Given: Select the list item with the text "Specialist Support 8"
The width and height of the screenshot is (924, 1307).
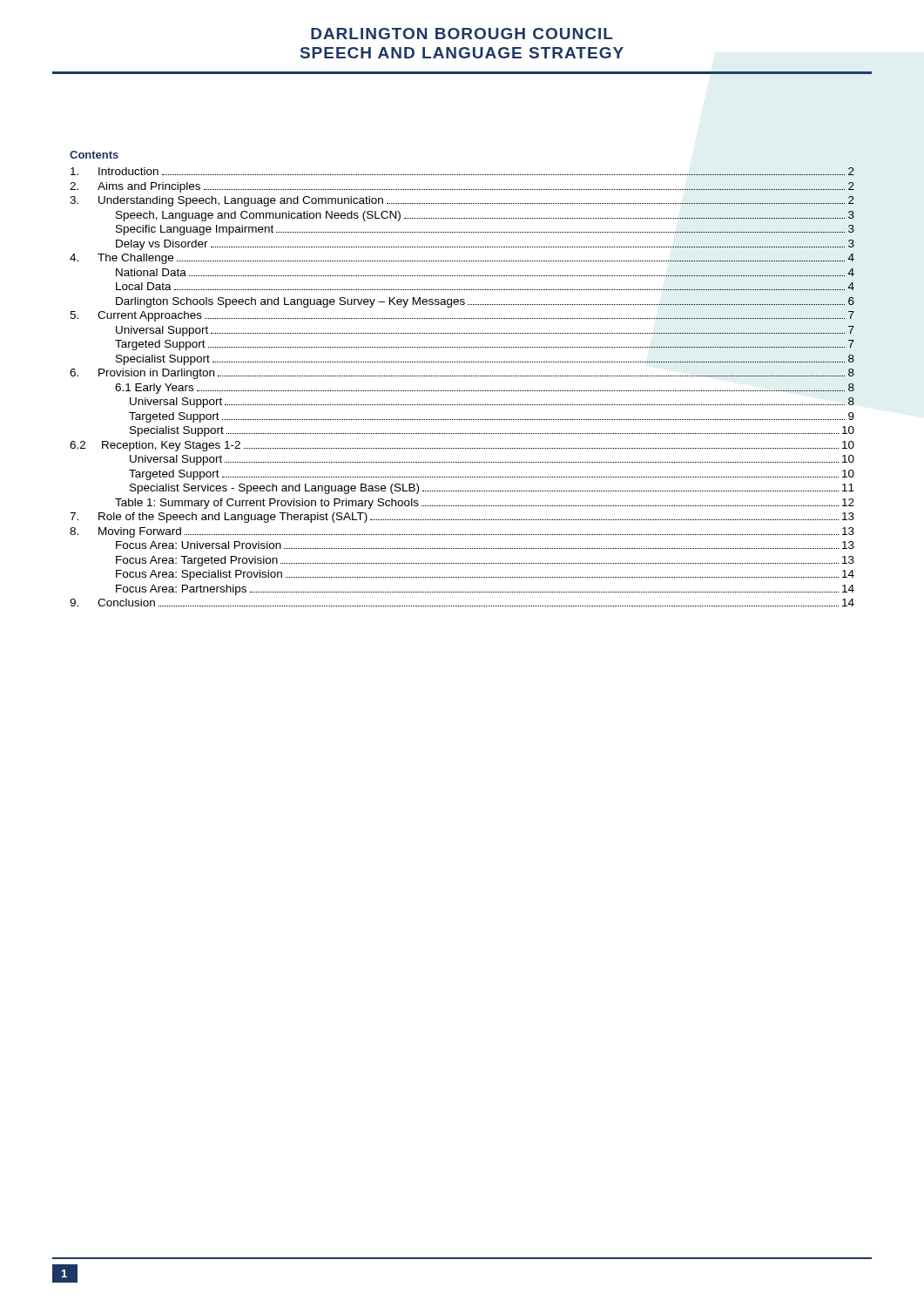Looking at the screenshot, I should point(476,358).
